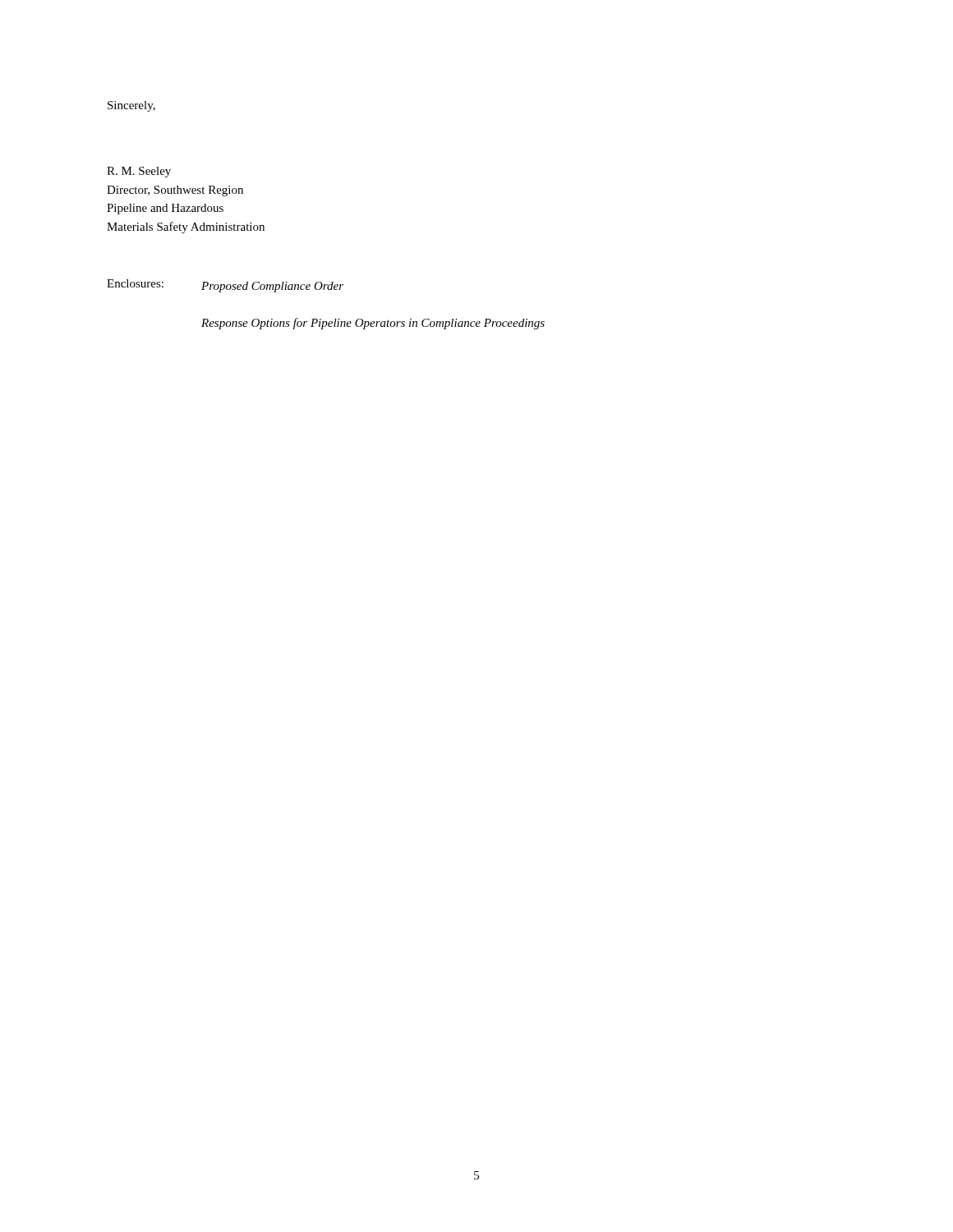Screen dimensions: 1232x953
Task: Locate the element starting "R. M. Seeley Director, Southwest Region Pipeline and"
Action: tap(186, 199)
